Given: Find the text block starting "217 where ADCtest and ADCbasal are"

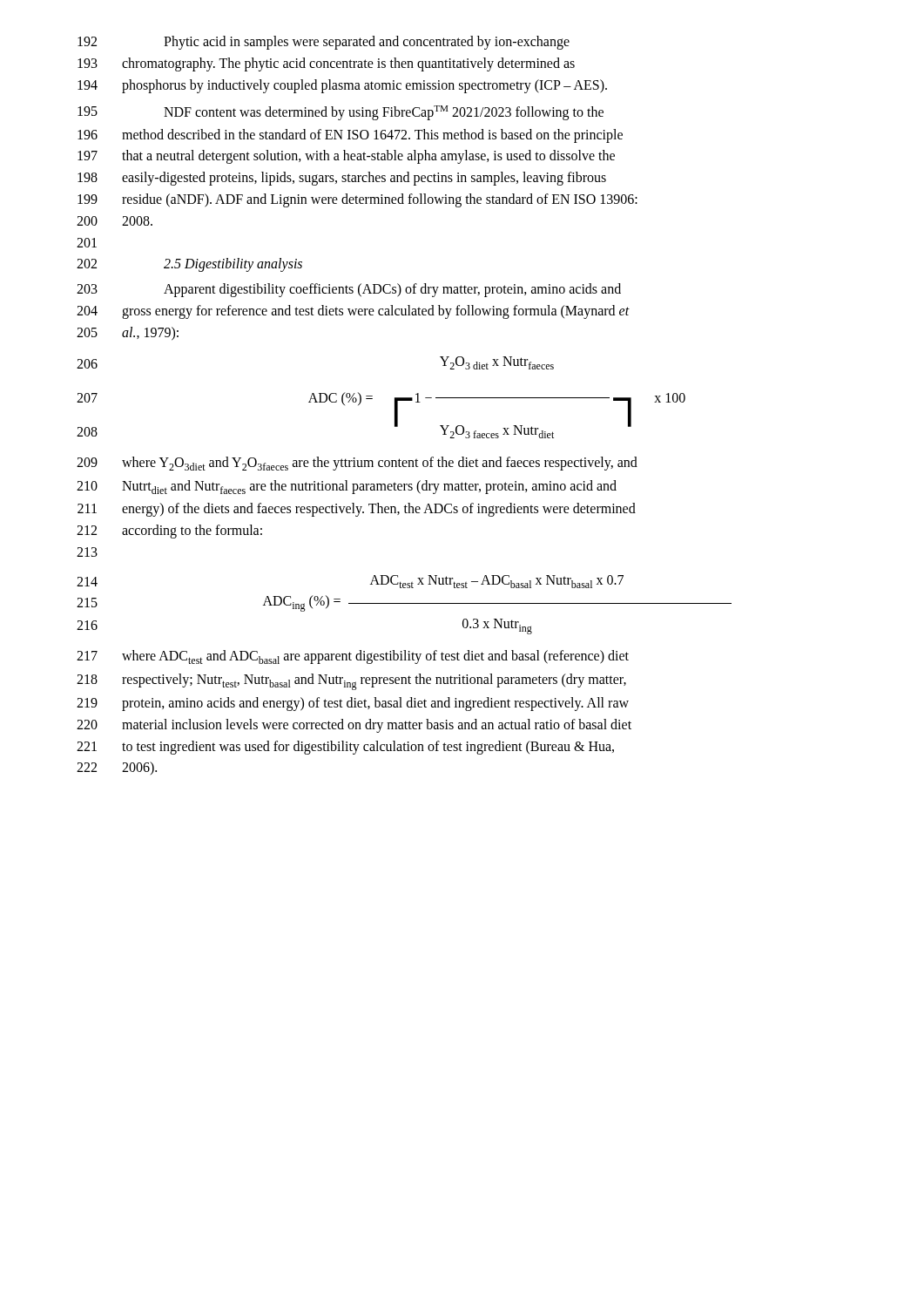Looking at the screenshot, I should 462,658.
